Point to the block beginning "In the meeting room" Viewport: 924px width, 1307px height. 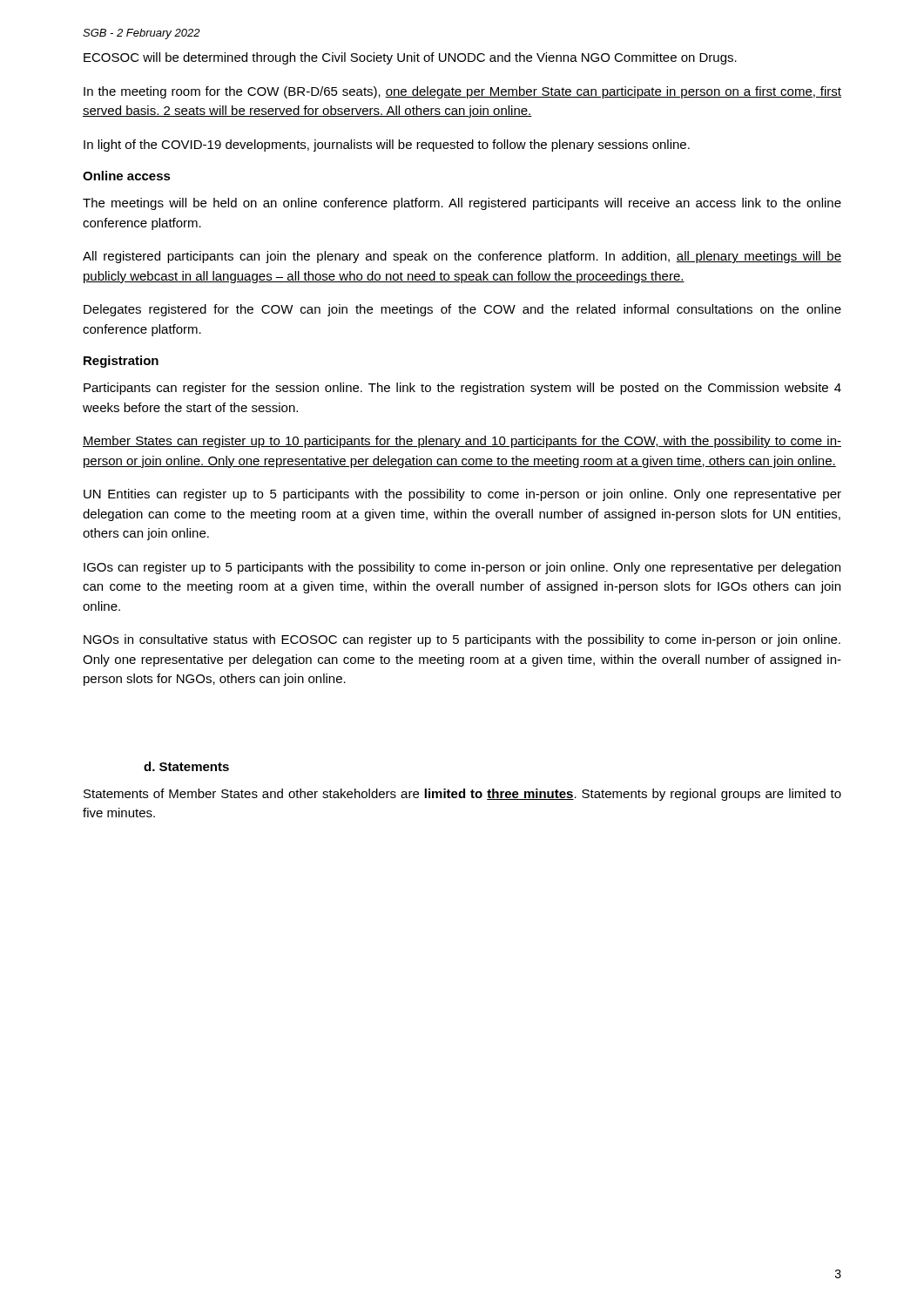click(x=462, y=100)
